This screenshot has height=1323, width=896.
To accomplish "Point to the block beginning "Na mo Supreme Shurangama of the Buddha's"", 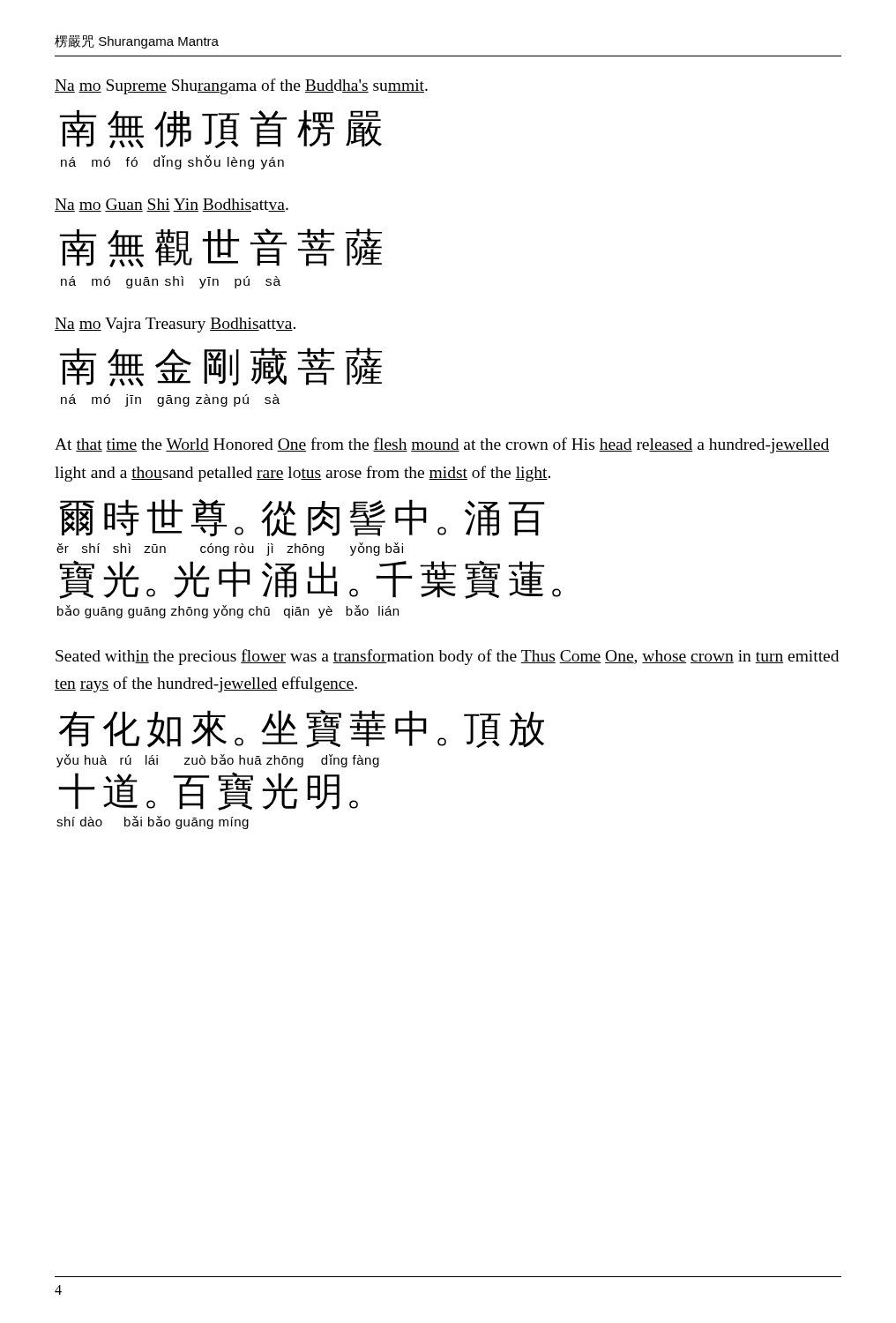I will tap(242, 85).
